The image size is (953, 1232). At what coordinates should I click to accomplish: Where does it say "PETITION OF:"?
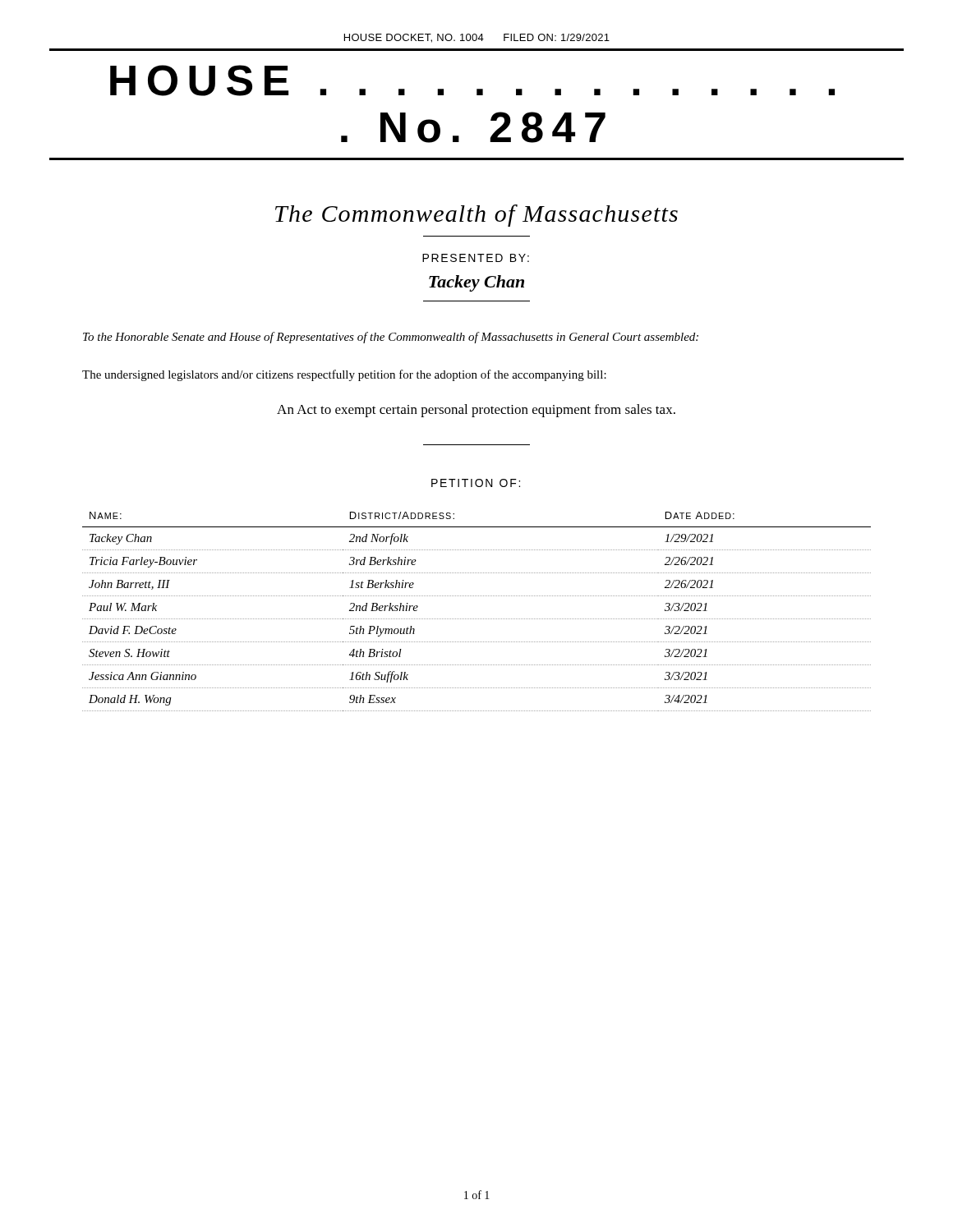[x=476, y=483]
